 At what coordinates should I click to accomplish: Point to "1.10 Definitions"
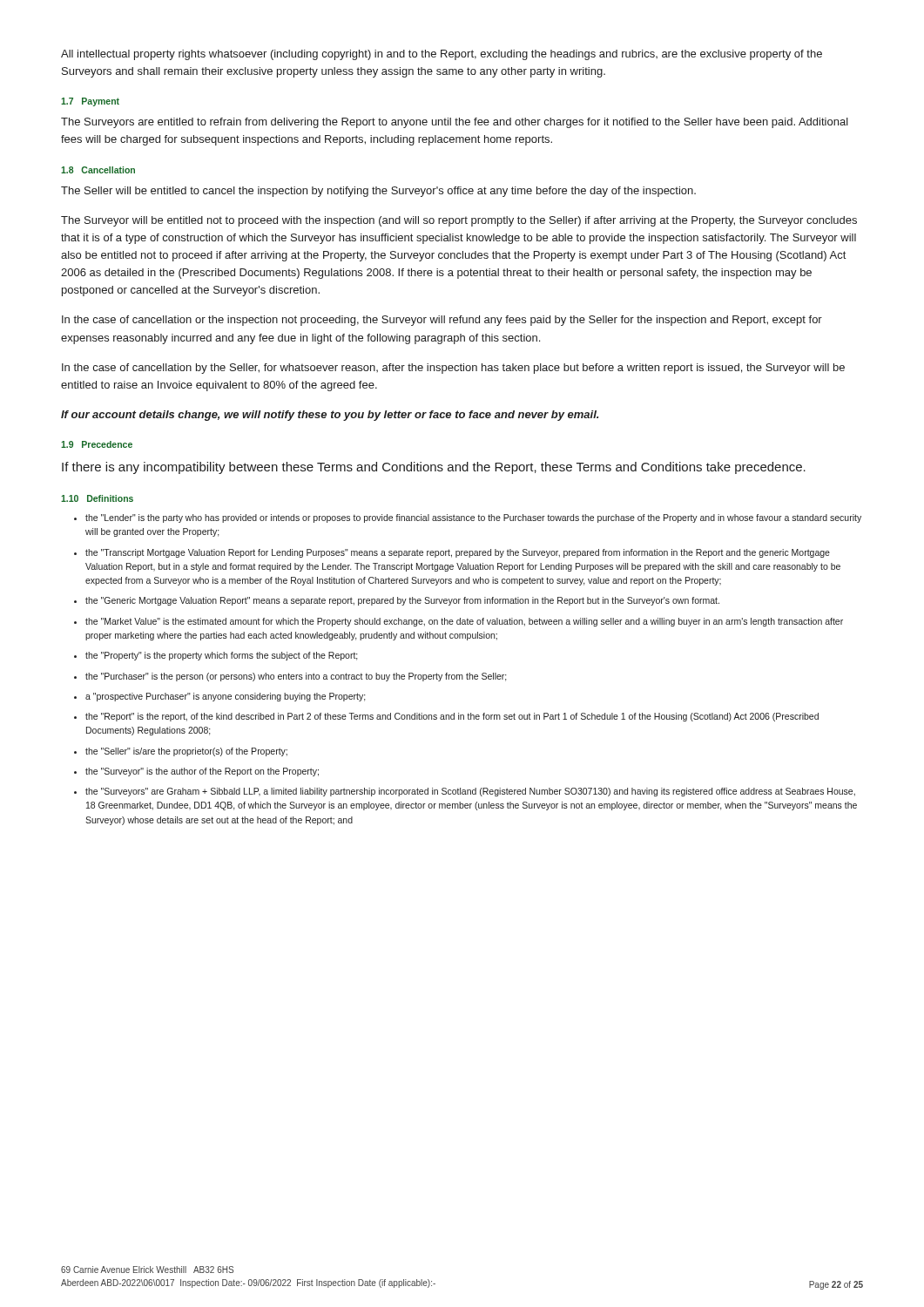97,498
